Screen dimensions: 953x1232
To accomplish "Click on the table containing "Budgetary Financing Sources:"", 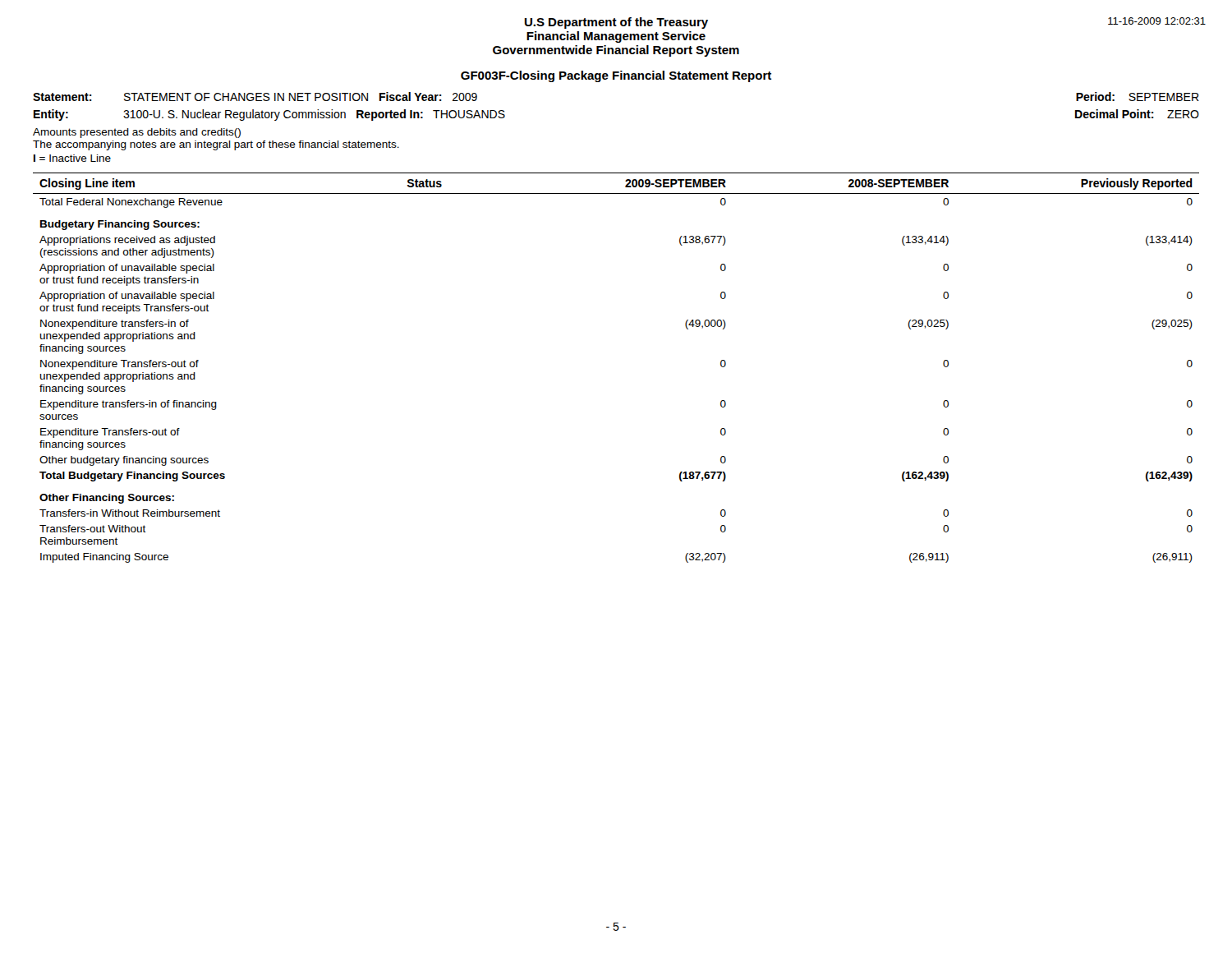I will click(616, 368).
